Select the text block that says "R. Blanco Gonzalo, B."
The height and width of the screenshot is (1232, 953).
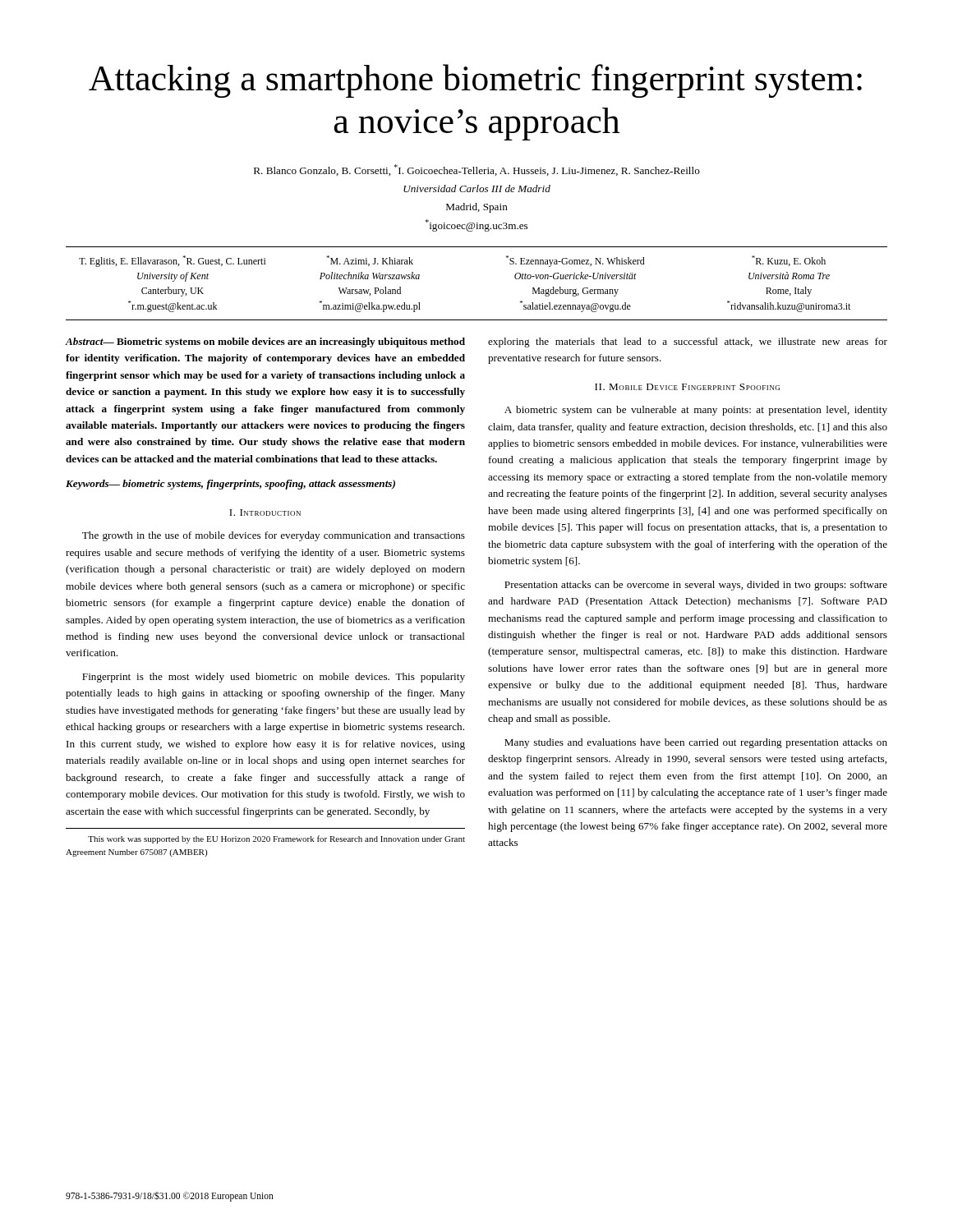coord(476,197)
